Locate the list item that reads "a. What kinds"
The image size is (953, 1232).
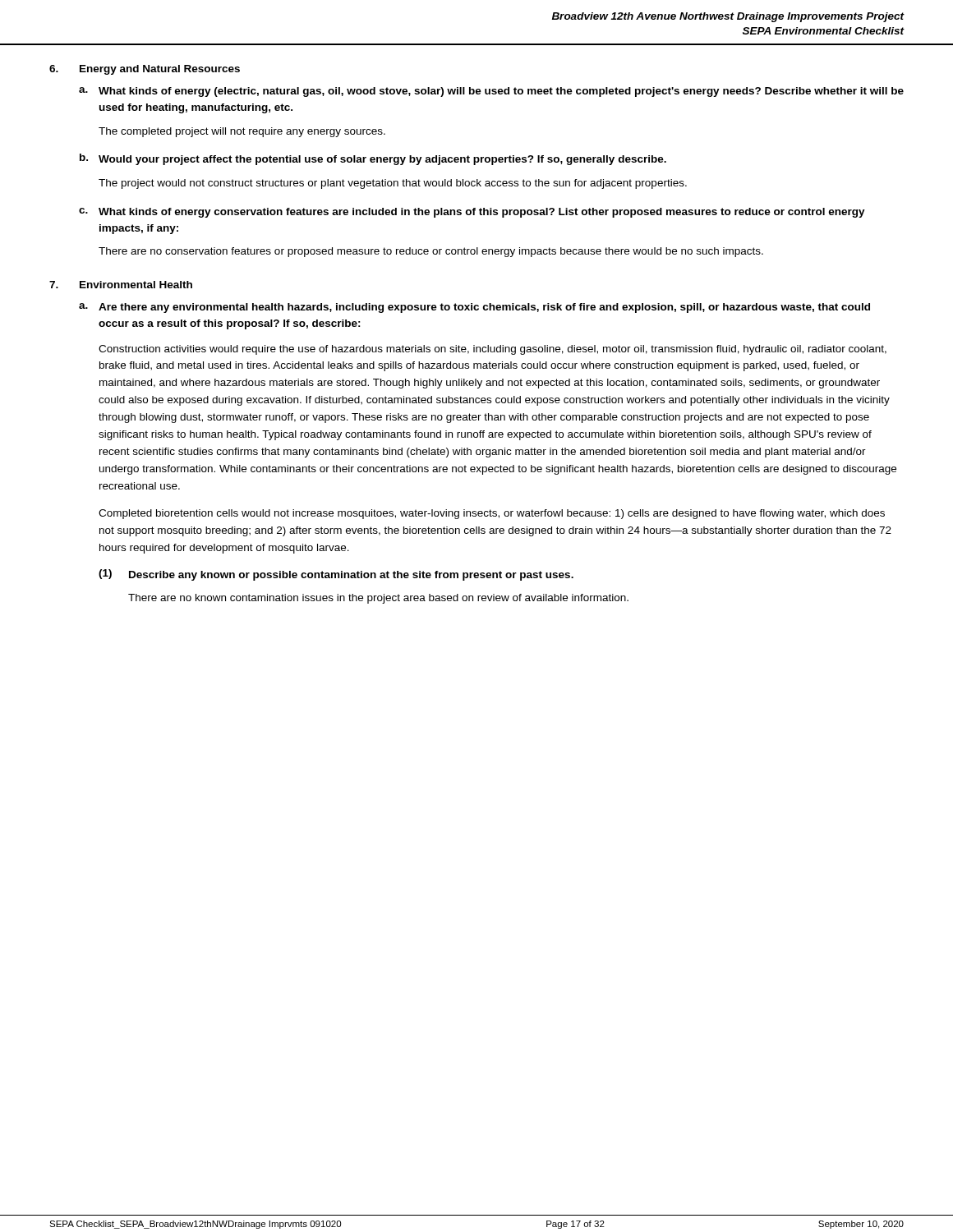coord(491,100)
